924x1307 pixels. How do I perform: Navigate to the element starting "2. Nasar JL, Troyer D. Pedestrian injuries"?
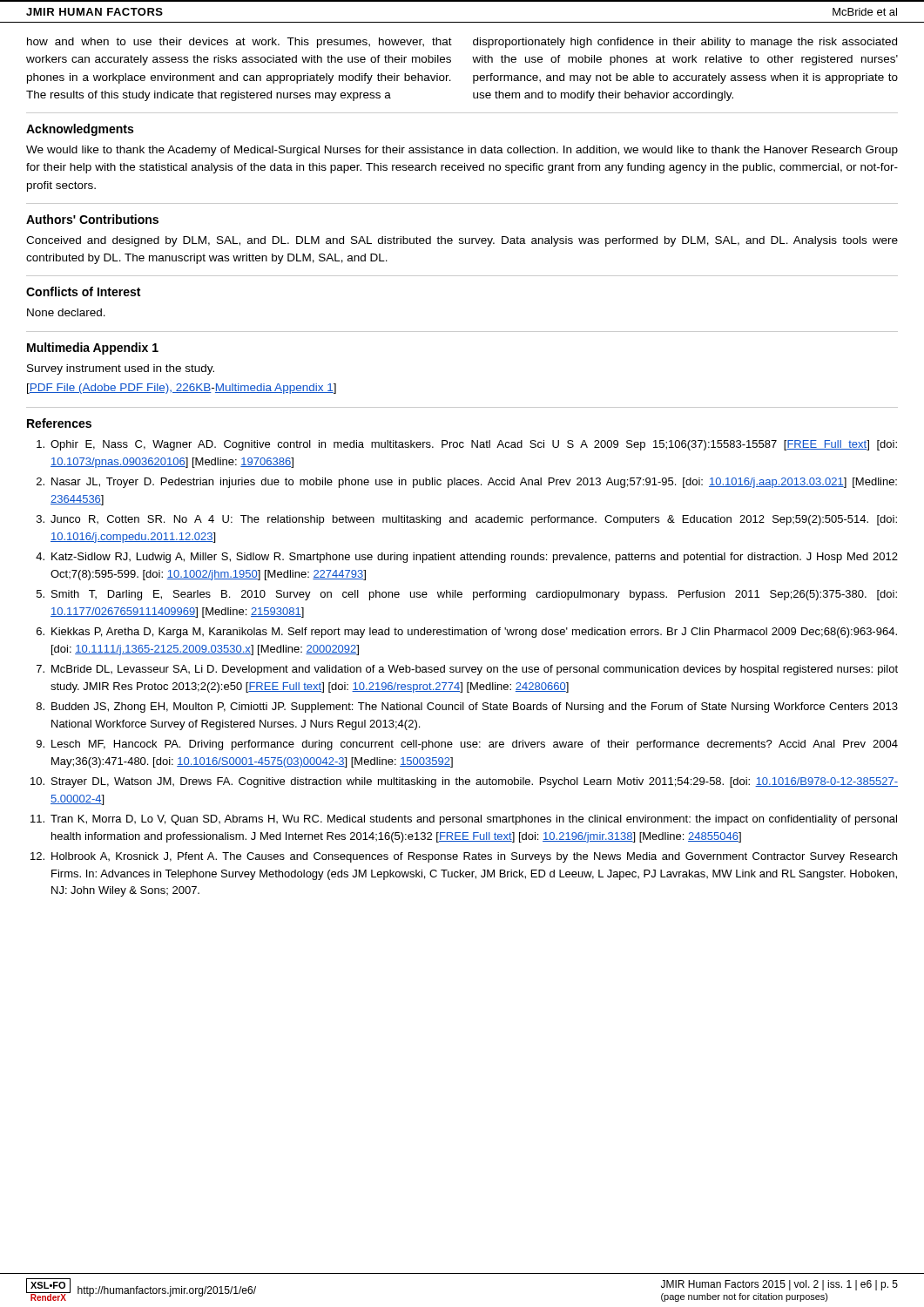[x=462, y=490]
